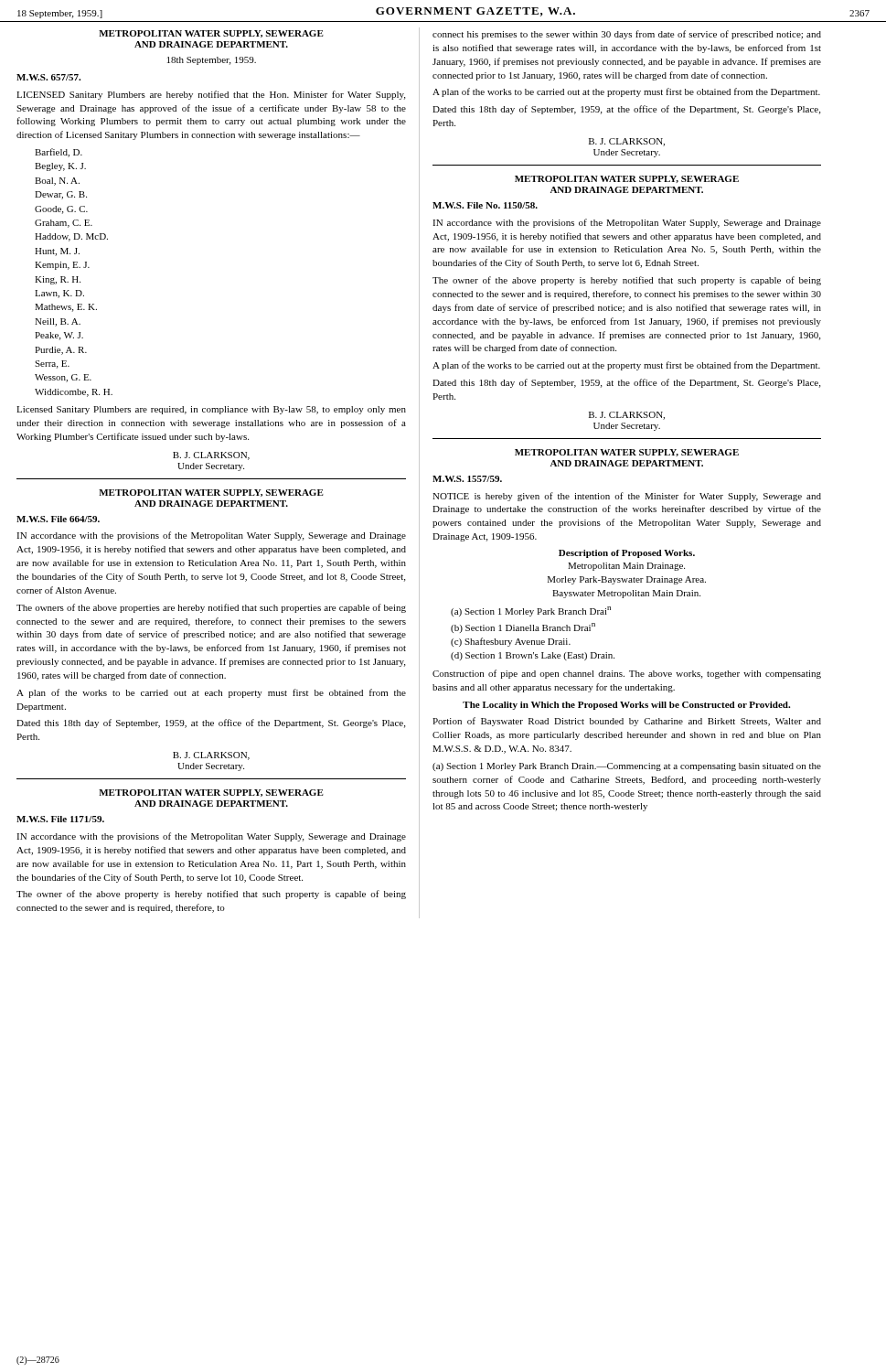Image resolution: width=886 pixels, height=1372 pixels.
Task: Where is the passage that starts "M.W.S. 1557/59. NOTICE"?
Action: point(627,508)
